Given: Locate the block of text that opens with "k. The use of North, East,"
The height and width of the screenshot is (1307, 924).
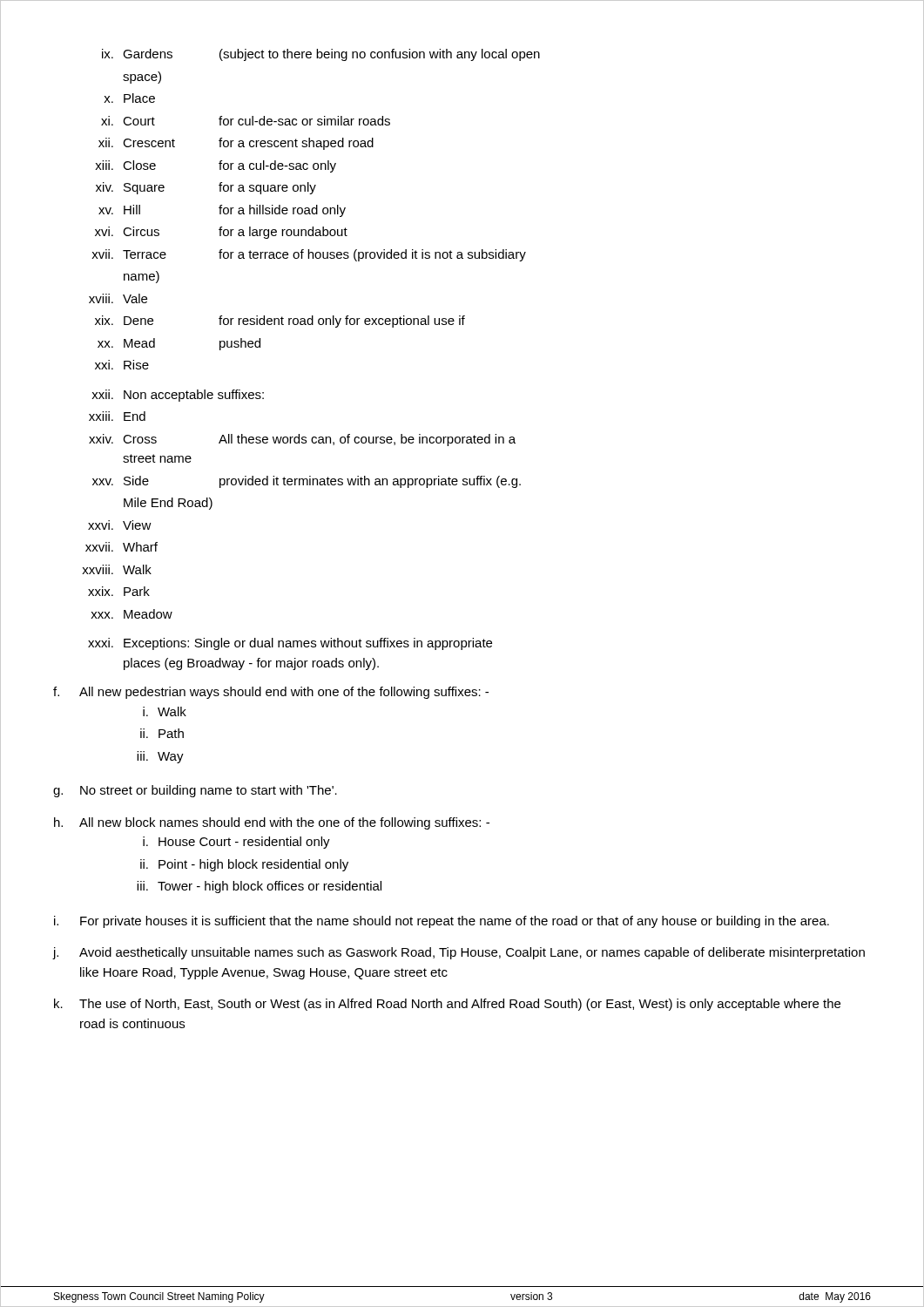Looking at the screenshot, I should pos(462,1014).
